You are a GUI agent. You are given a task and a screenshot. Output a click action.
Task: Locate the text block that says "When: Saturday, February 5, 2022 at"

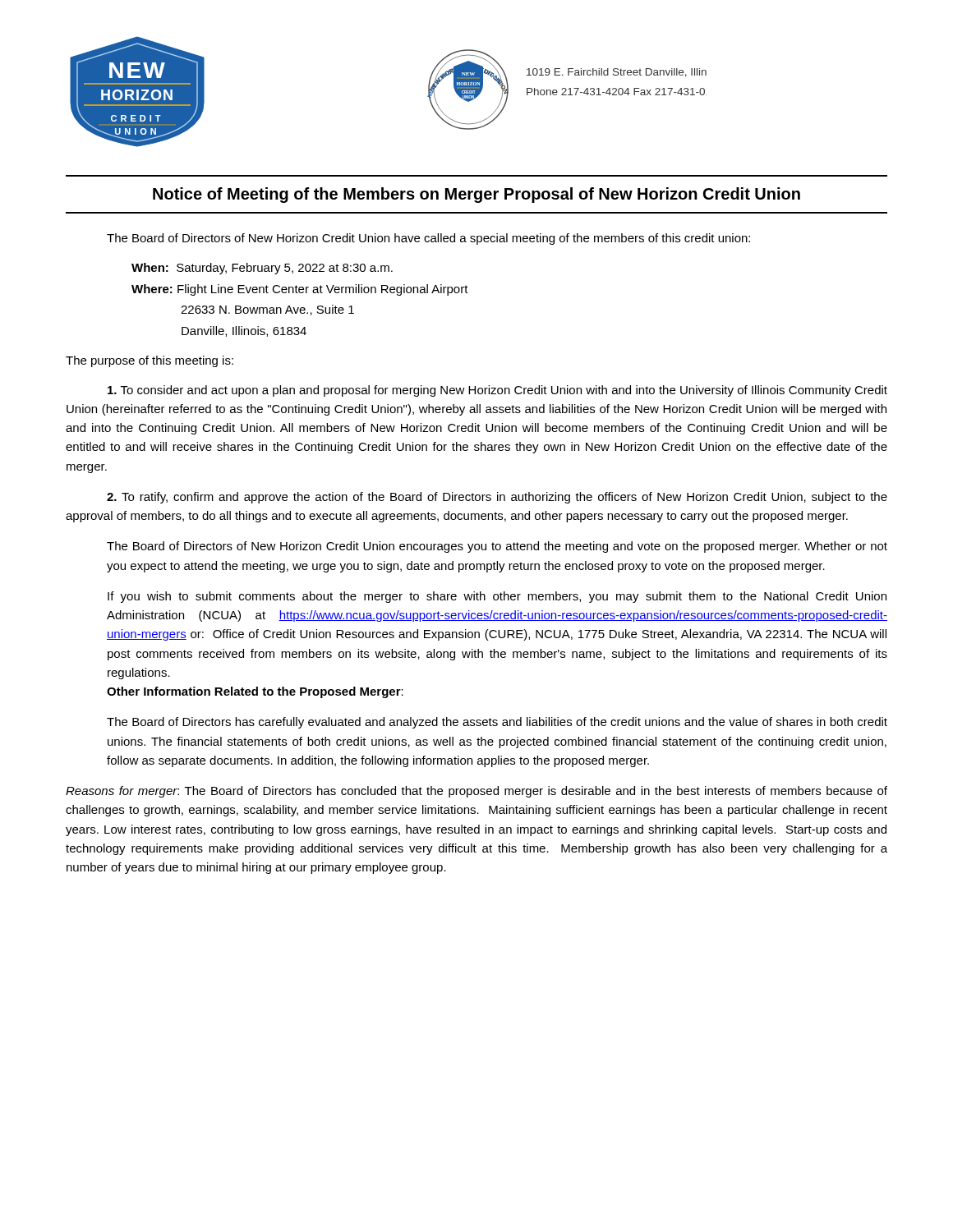262,269
